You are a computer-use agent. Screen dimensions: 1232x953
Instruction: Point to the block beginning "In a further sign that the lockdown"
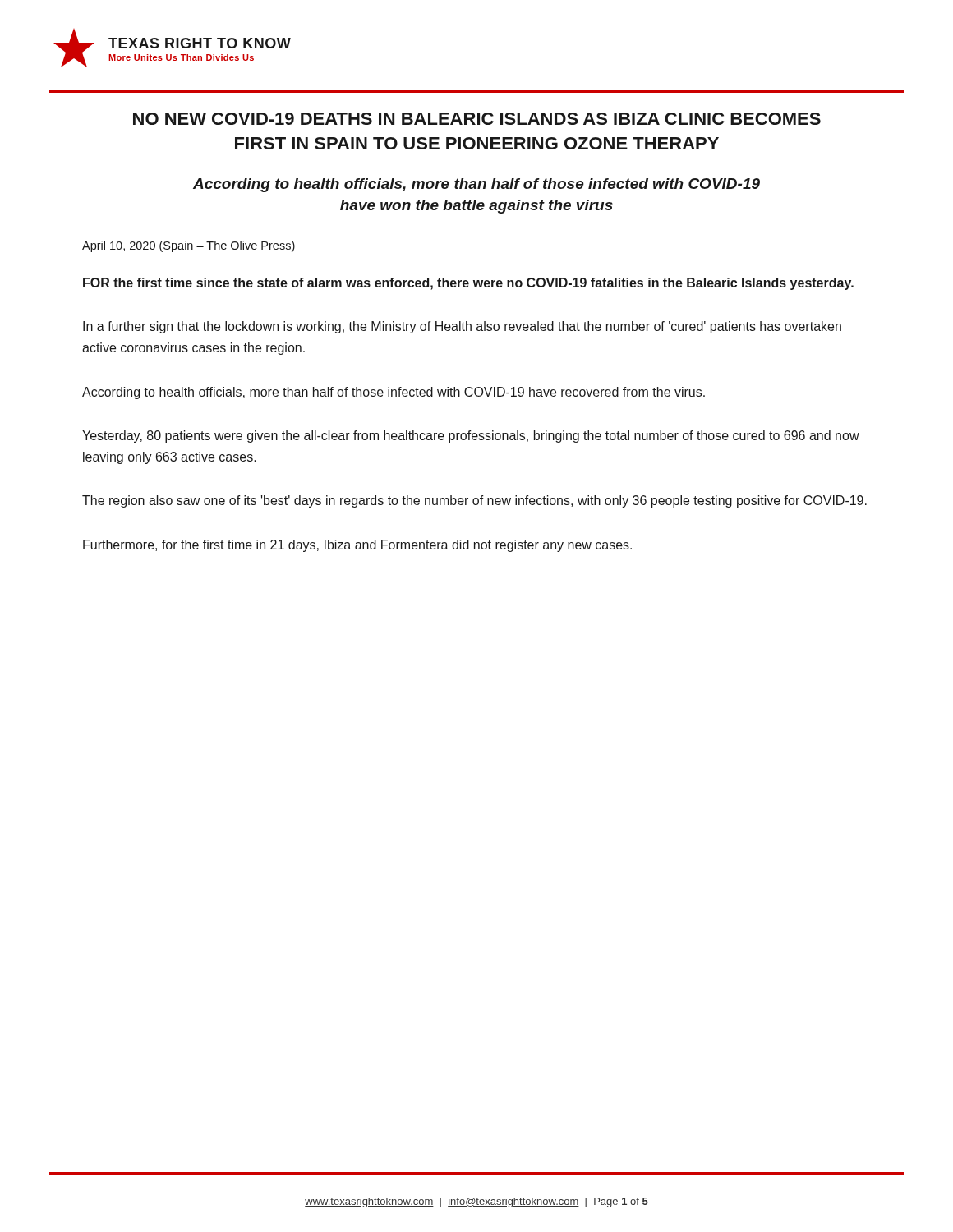[x=462, y=337]
